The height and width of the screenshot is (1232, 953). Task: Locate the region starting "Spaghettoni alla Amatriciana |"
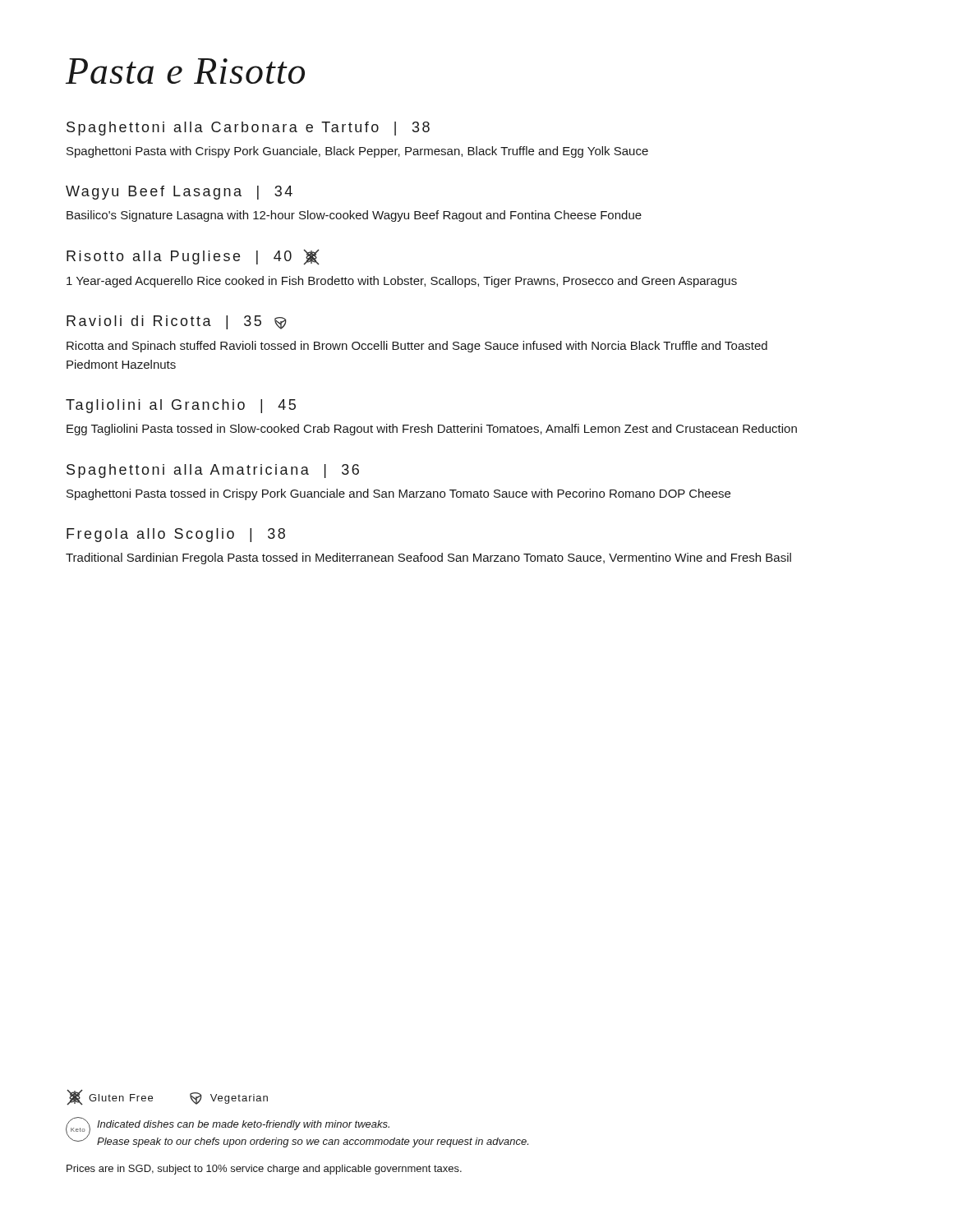pyautogui.click(x=214, y=469)
